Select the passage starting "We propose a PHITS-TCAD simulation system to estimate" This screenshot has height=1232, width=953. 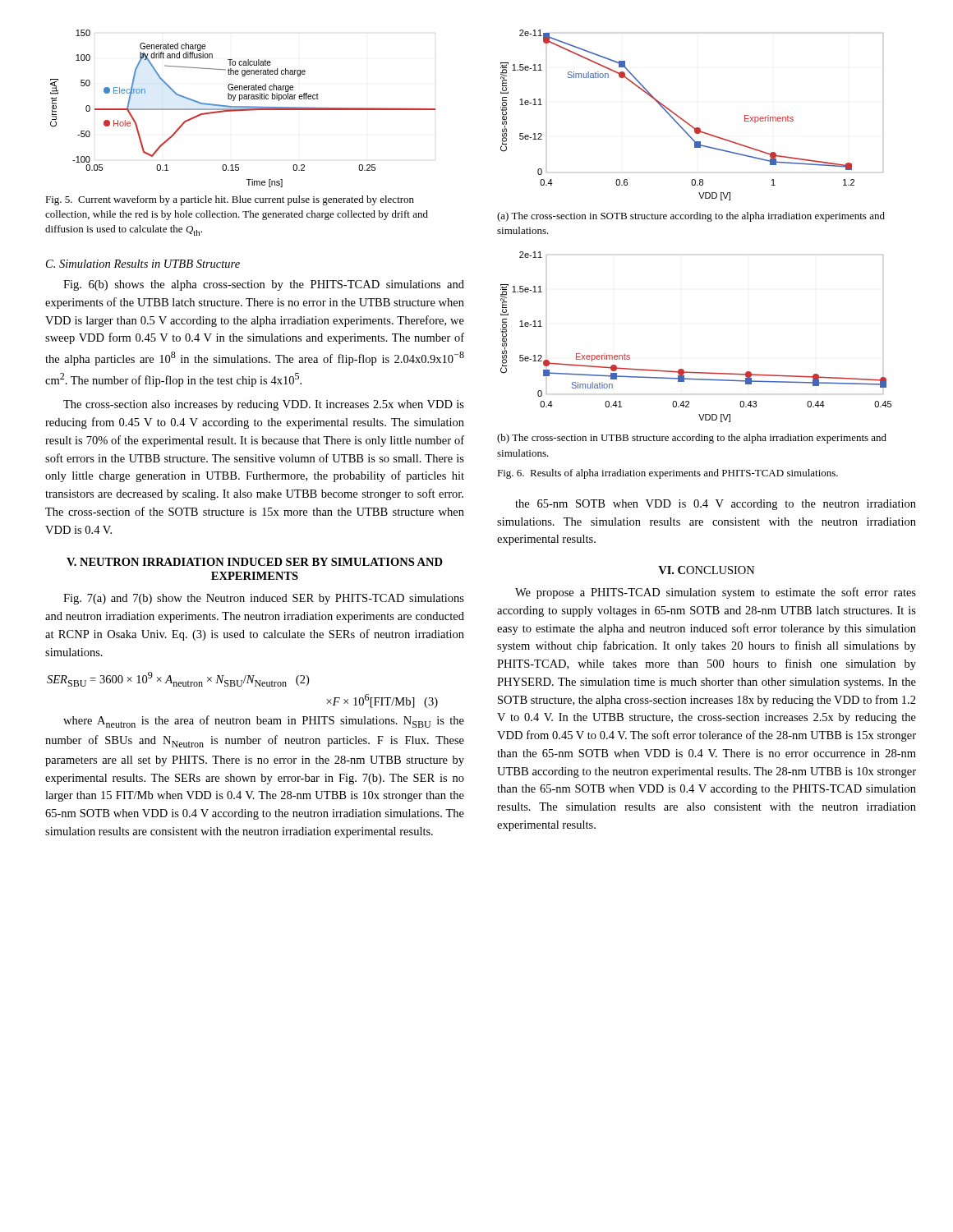[x=707, y=708]
